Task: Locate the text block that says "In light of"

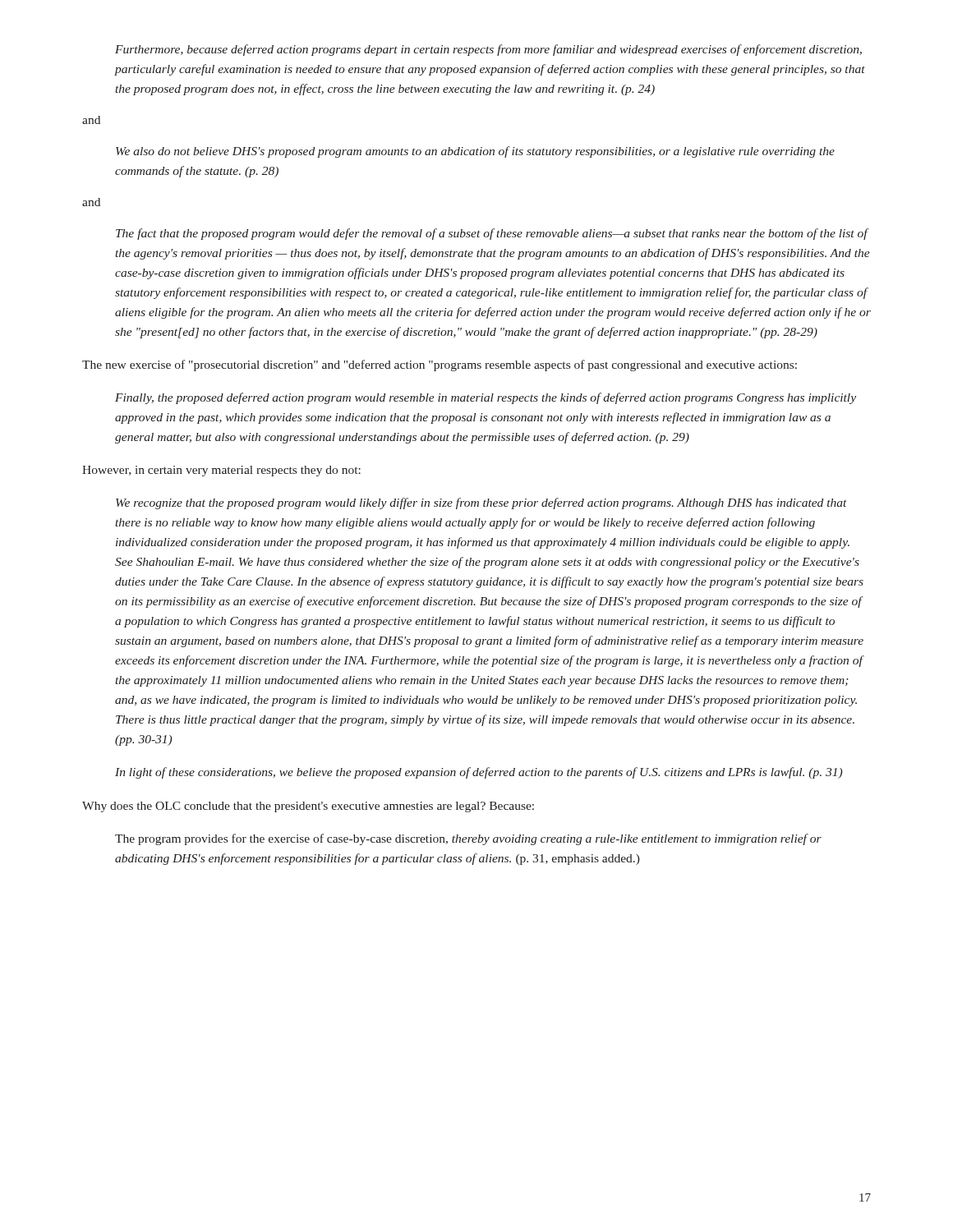Action: click(493, 772)
